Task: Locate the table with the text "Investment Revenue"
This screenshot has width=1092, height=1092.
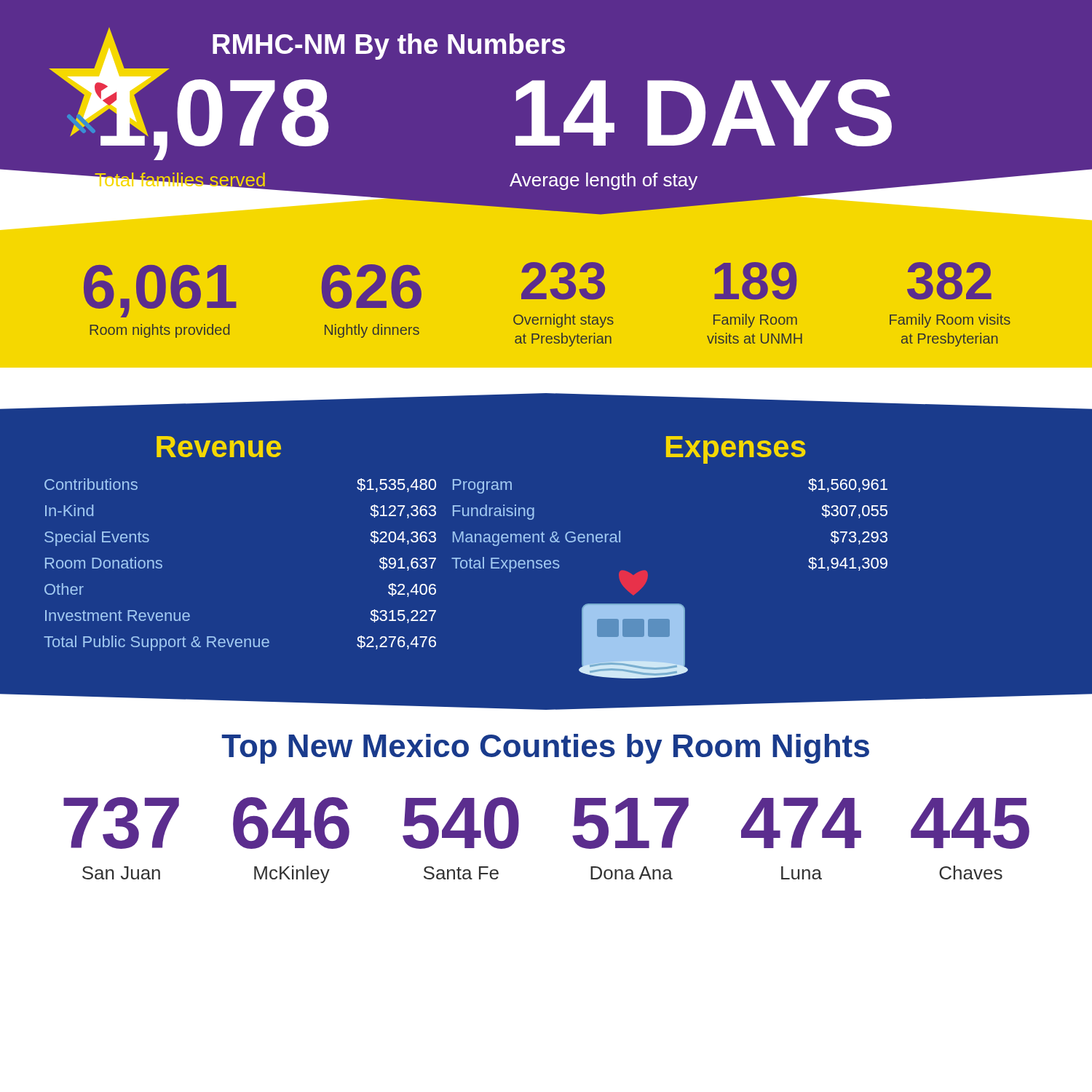Action: 240,563
